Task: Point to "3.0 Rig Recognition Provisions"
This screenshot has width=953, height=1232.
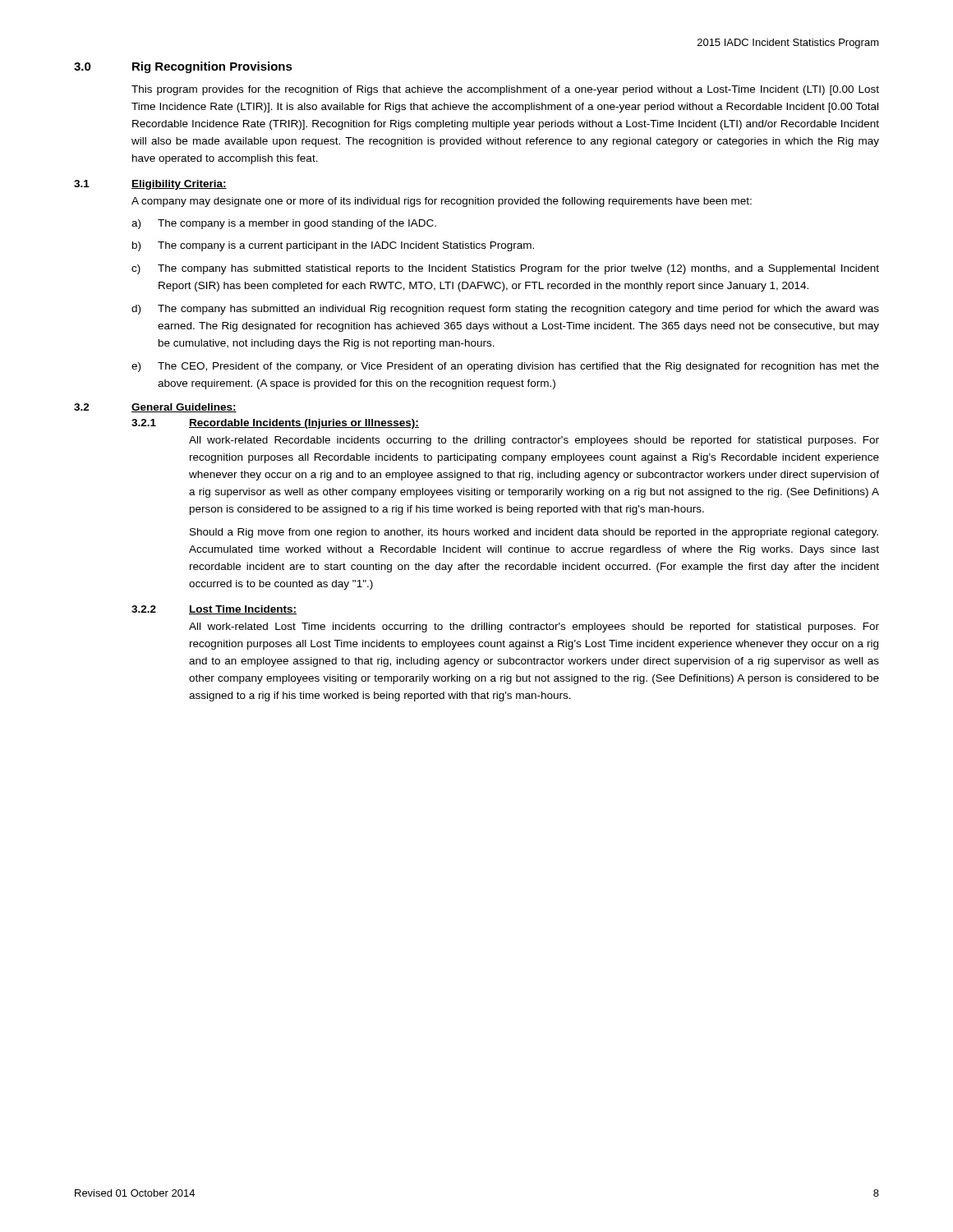Action: coord(183,66)
